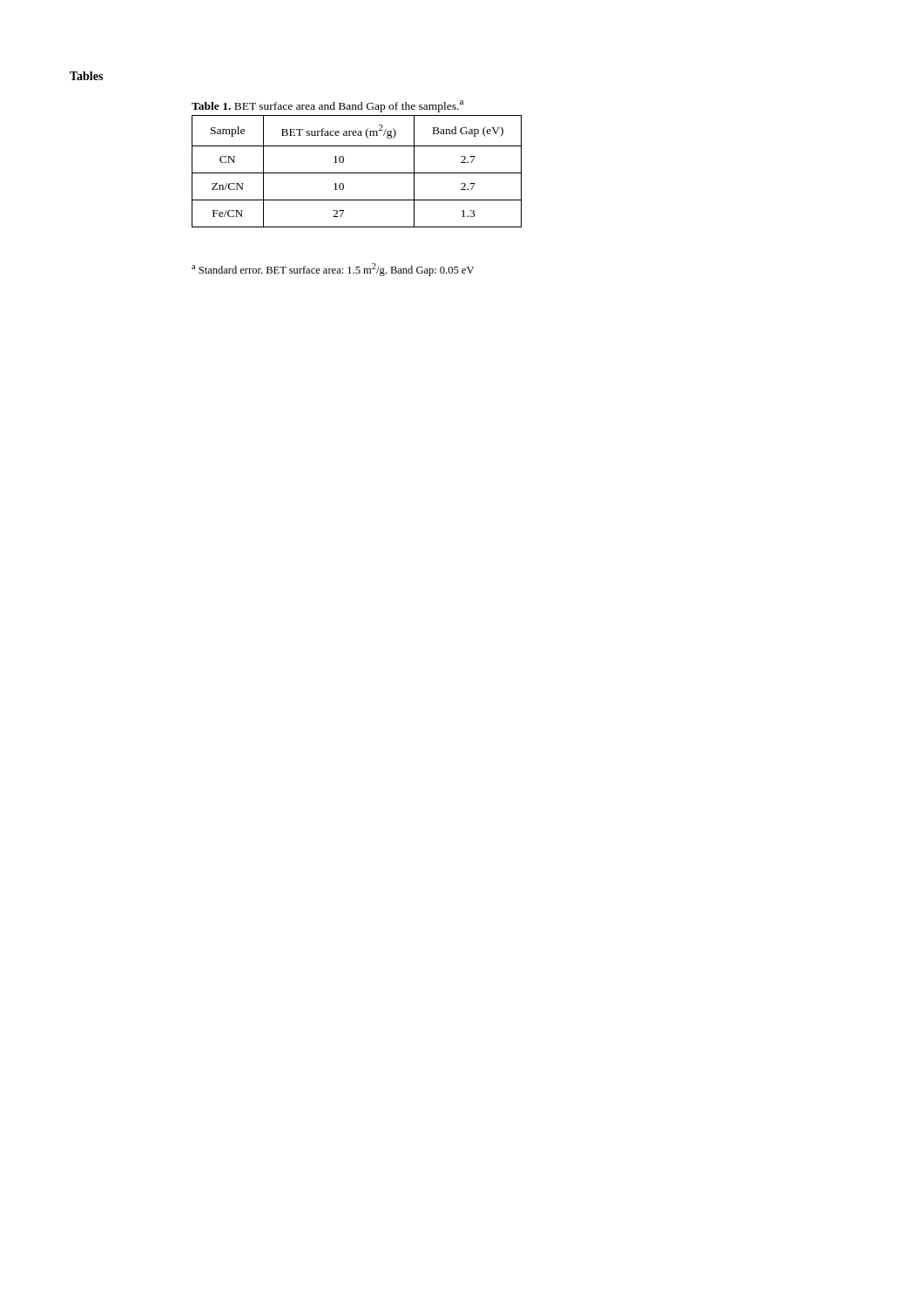Navigate to the text starting "a Standard error."
The height and width of the screenshot is (1307, 924).
[x=333, y=269]
